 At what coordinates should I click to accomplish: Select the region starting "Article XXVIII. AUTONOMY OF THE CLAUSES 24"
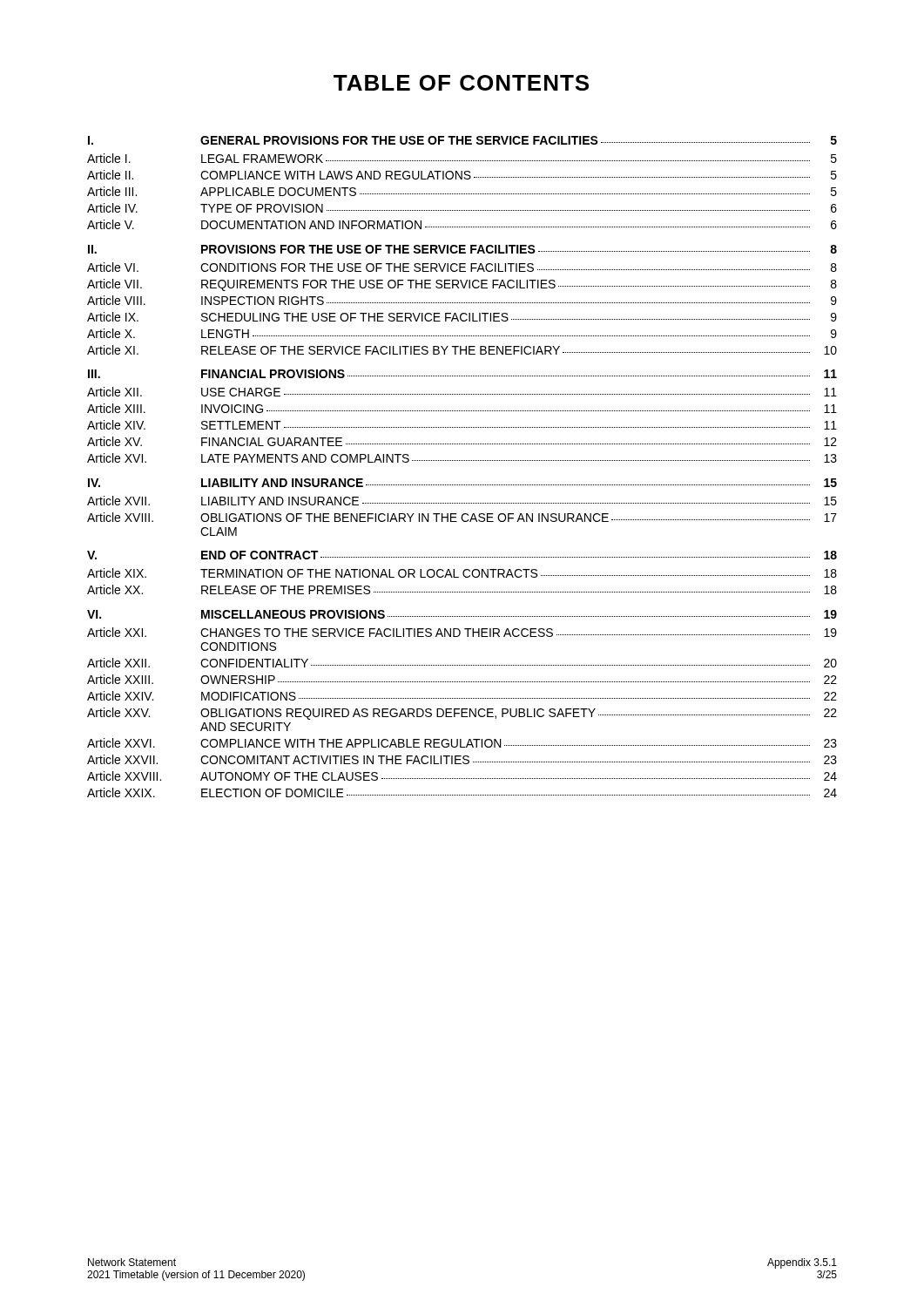point(462,776)
